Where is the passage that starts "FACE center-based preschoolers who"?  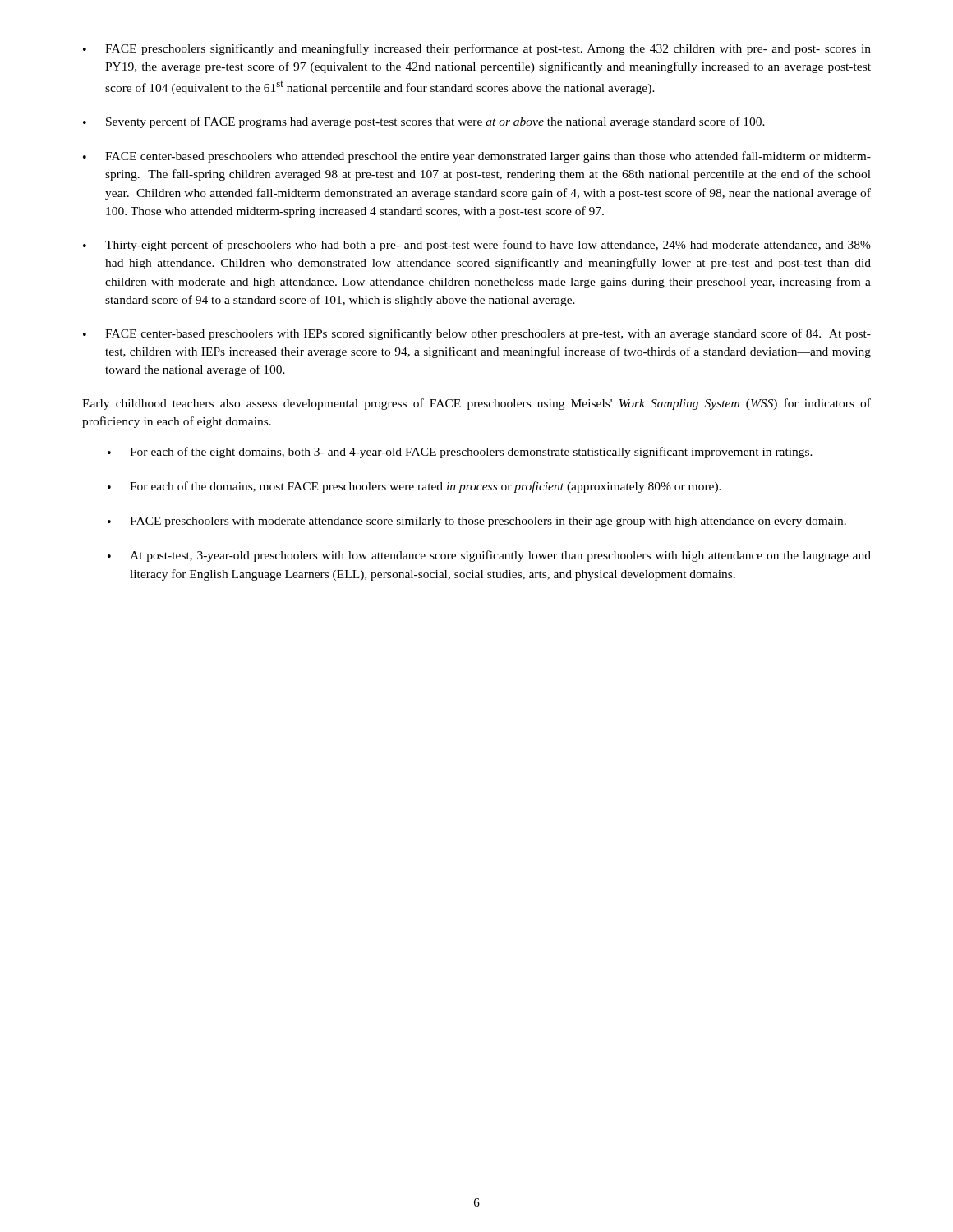click(x=476, y=184)
